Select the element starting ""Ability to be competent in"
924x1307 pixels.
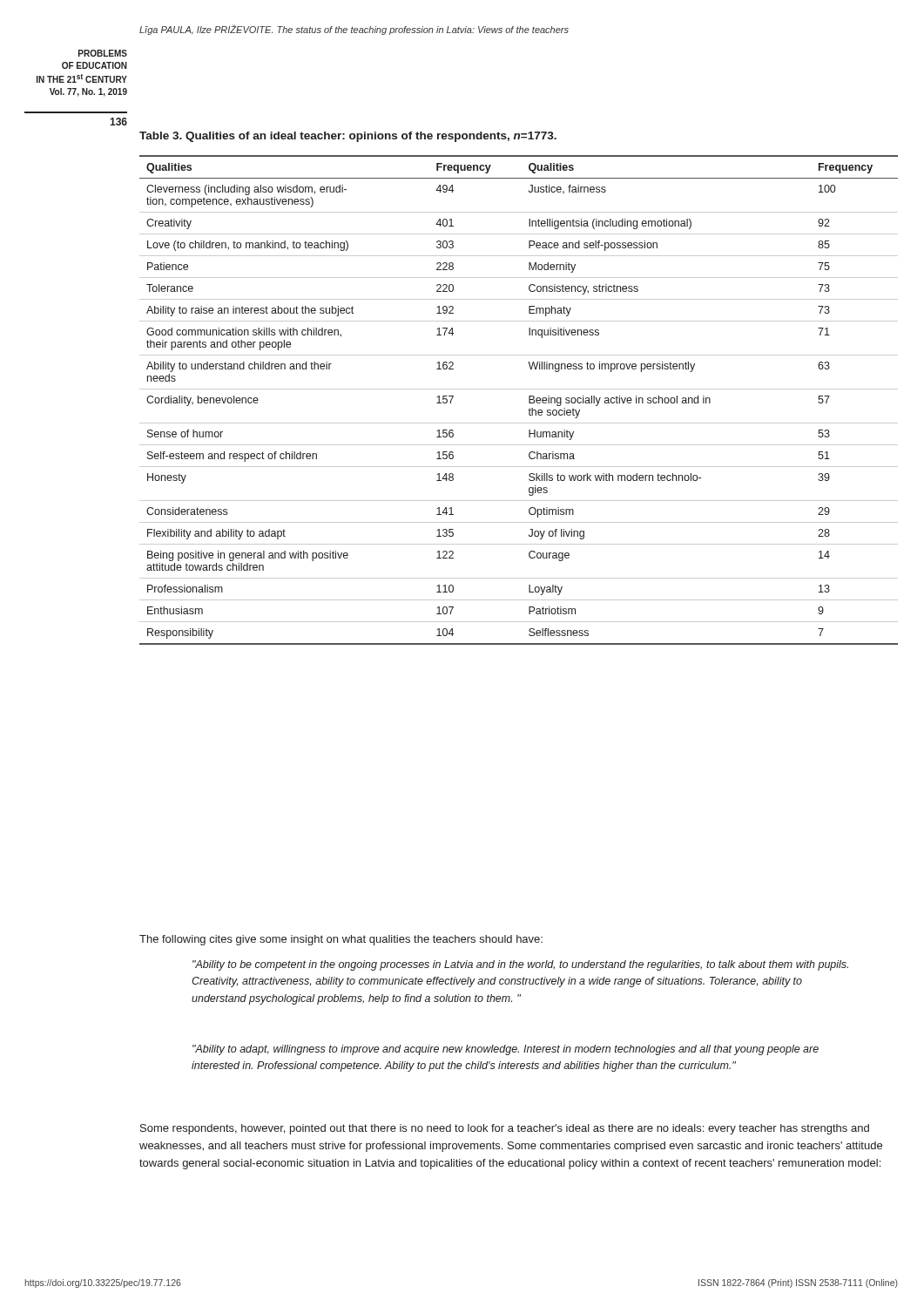pos(521,981)
